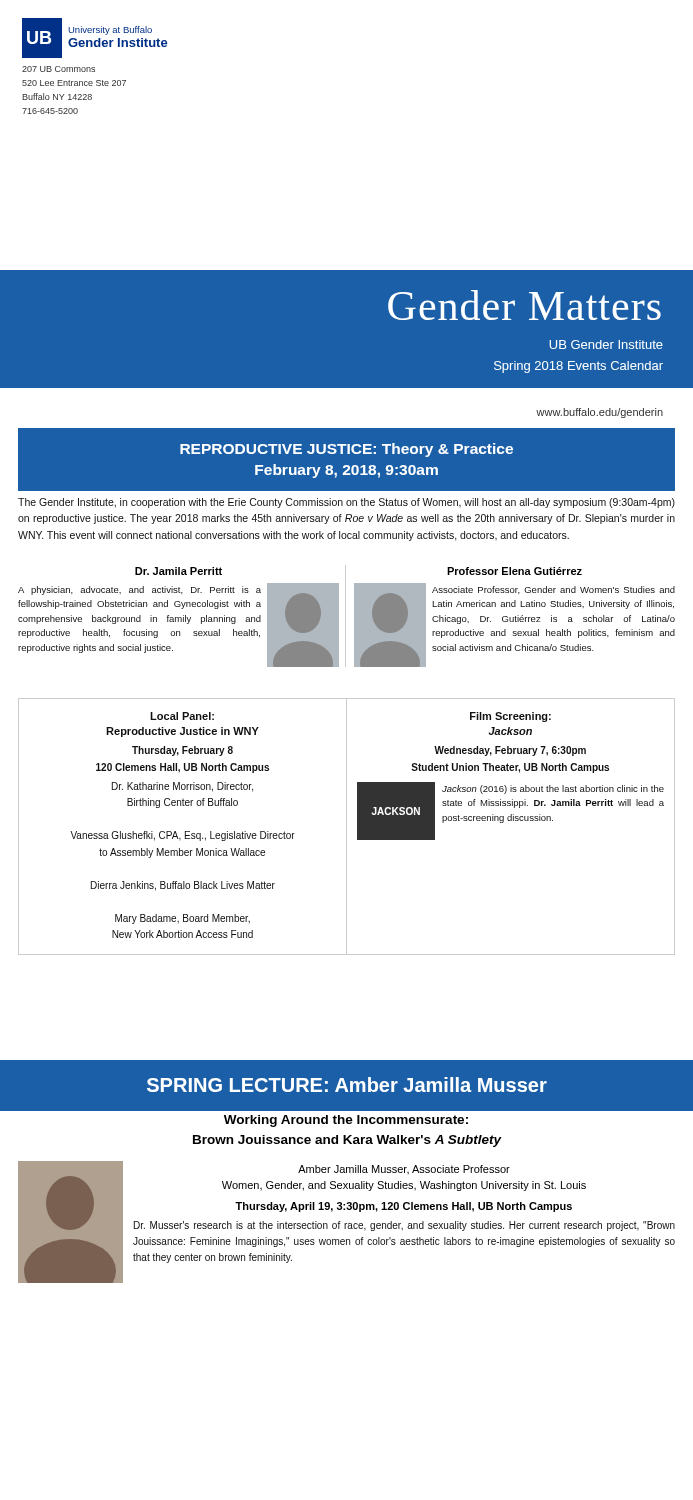Viewport: 693px width, 1500px height.
Task: Locate the block of text that opens with "The Gender Institute, in"
Action: pos(346,518)
